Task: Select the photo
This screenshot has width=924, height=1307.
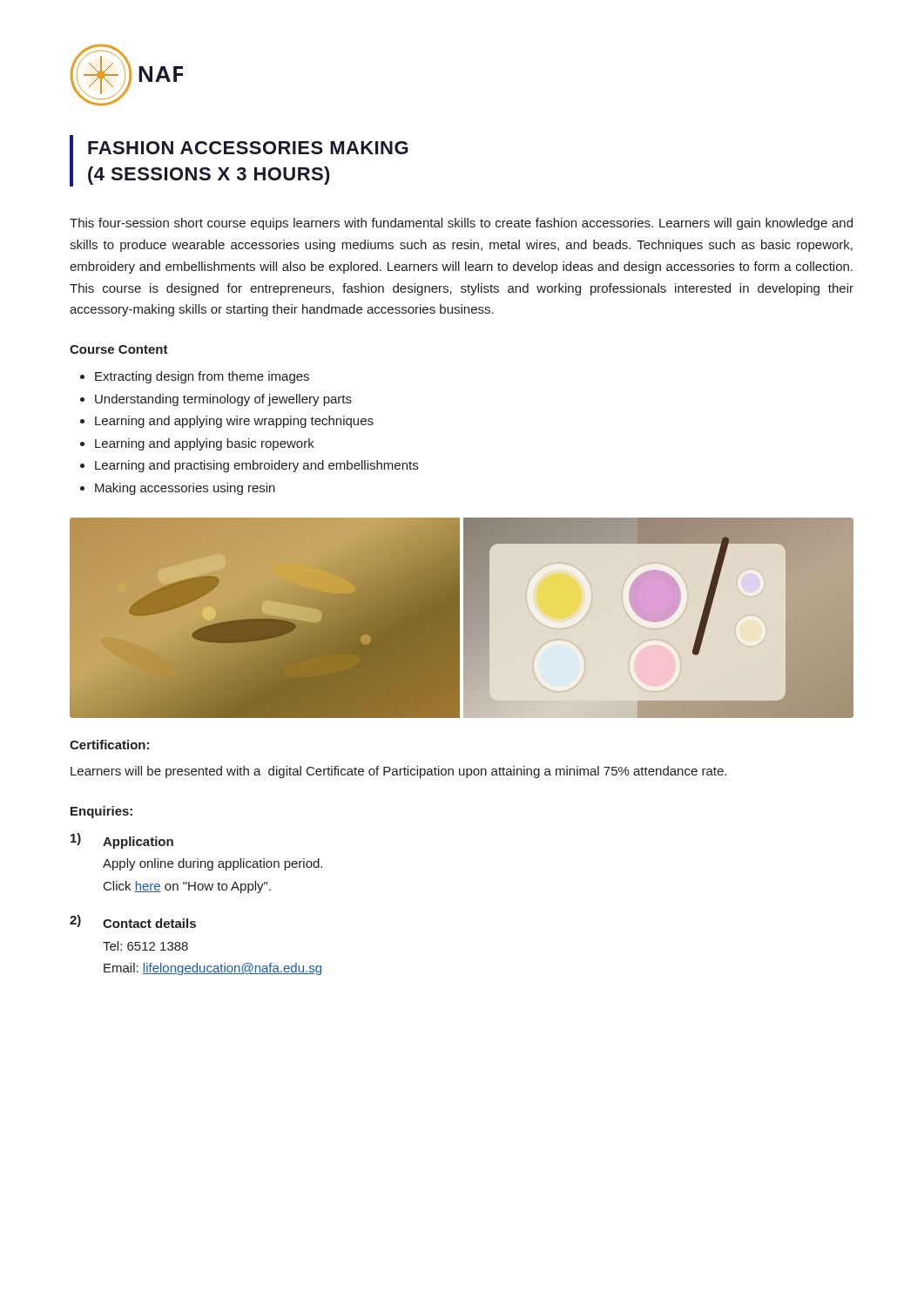Action: point(462,618)
